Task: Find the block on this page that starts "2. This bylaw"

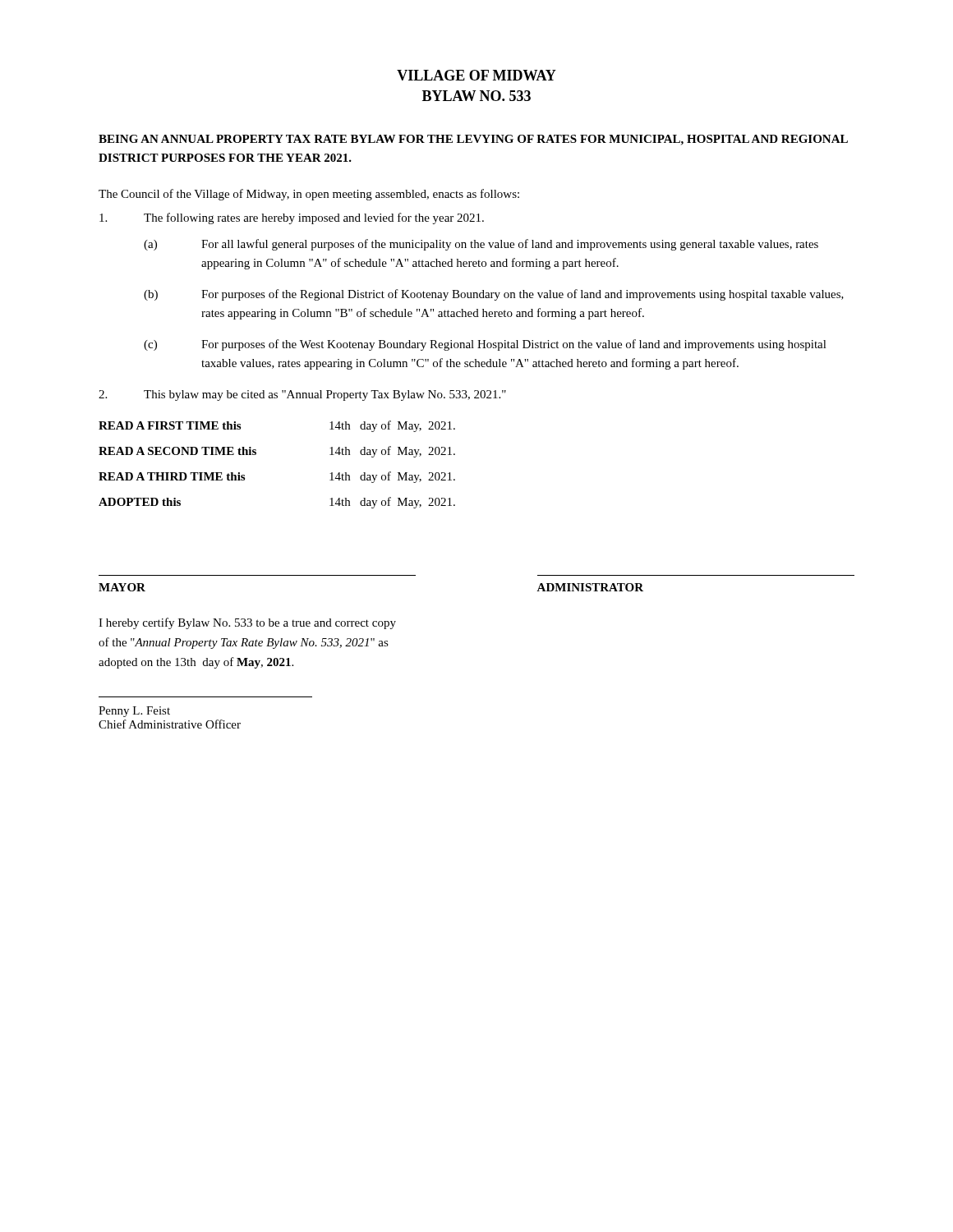Action: tap(476, 395)
